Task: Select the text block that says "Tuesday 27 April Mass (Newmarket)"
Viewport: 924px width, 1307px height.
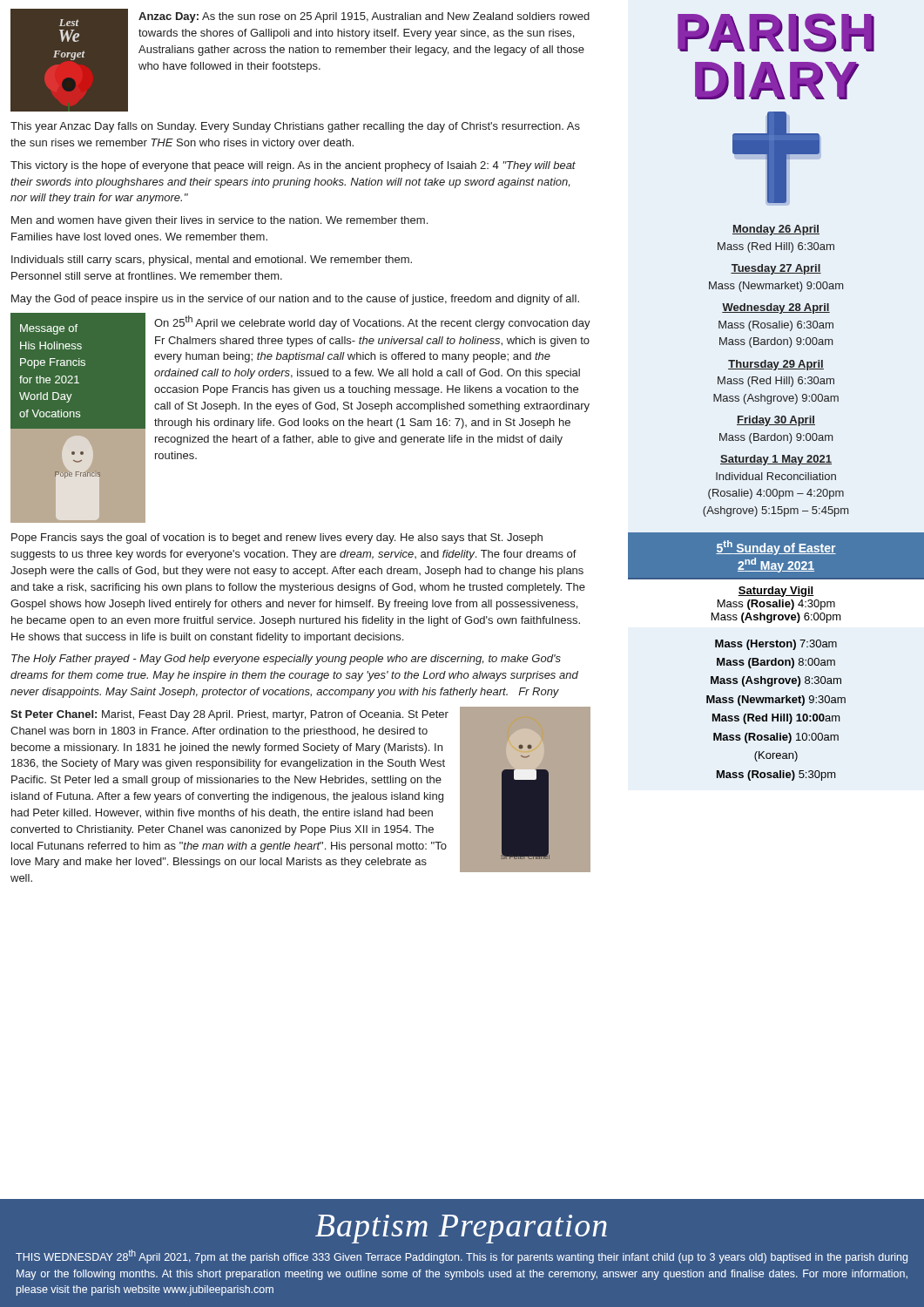Action: 776,277
